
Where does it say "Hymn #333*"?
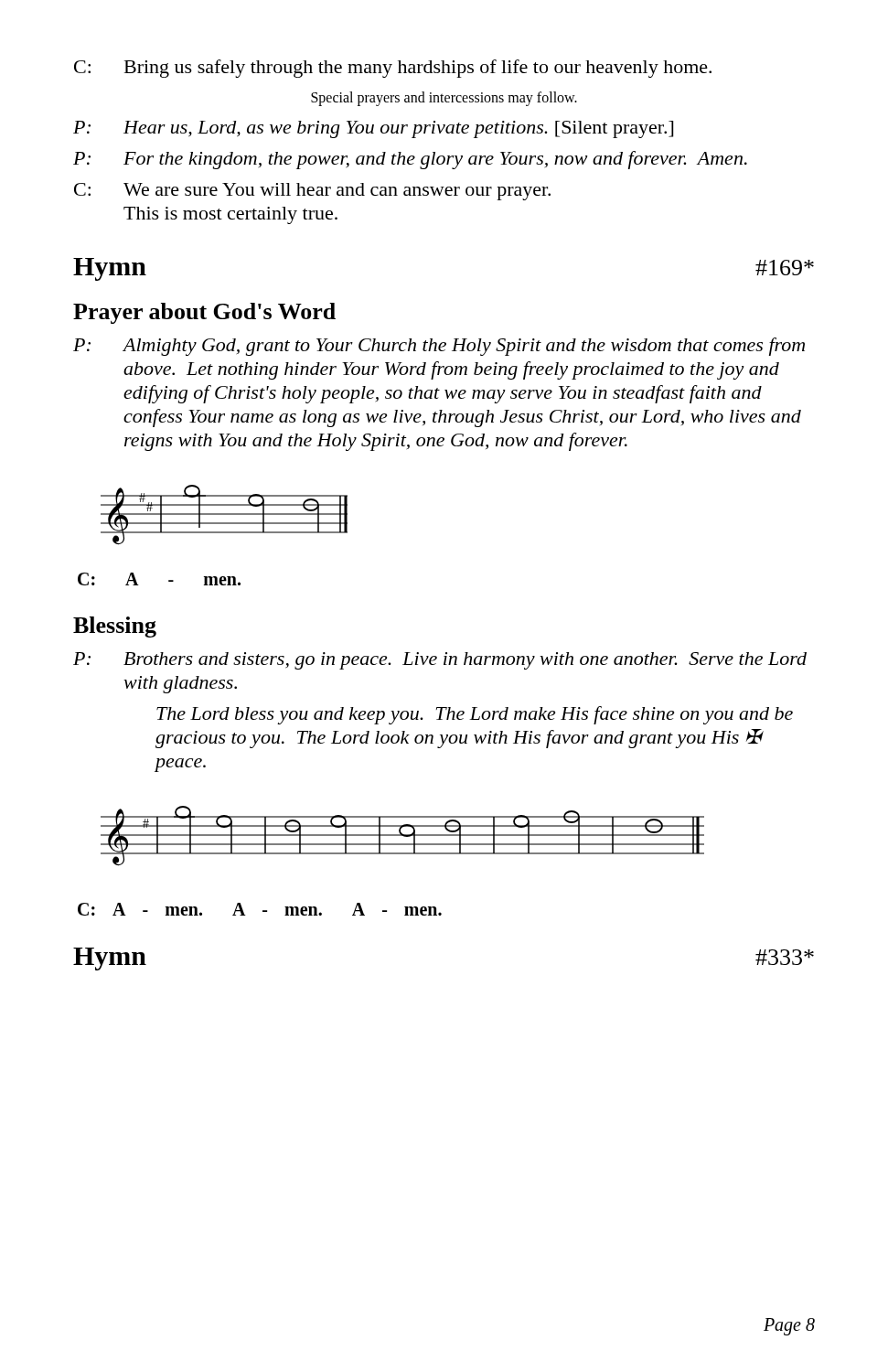tap(119, 959)
